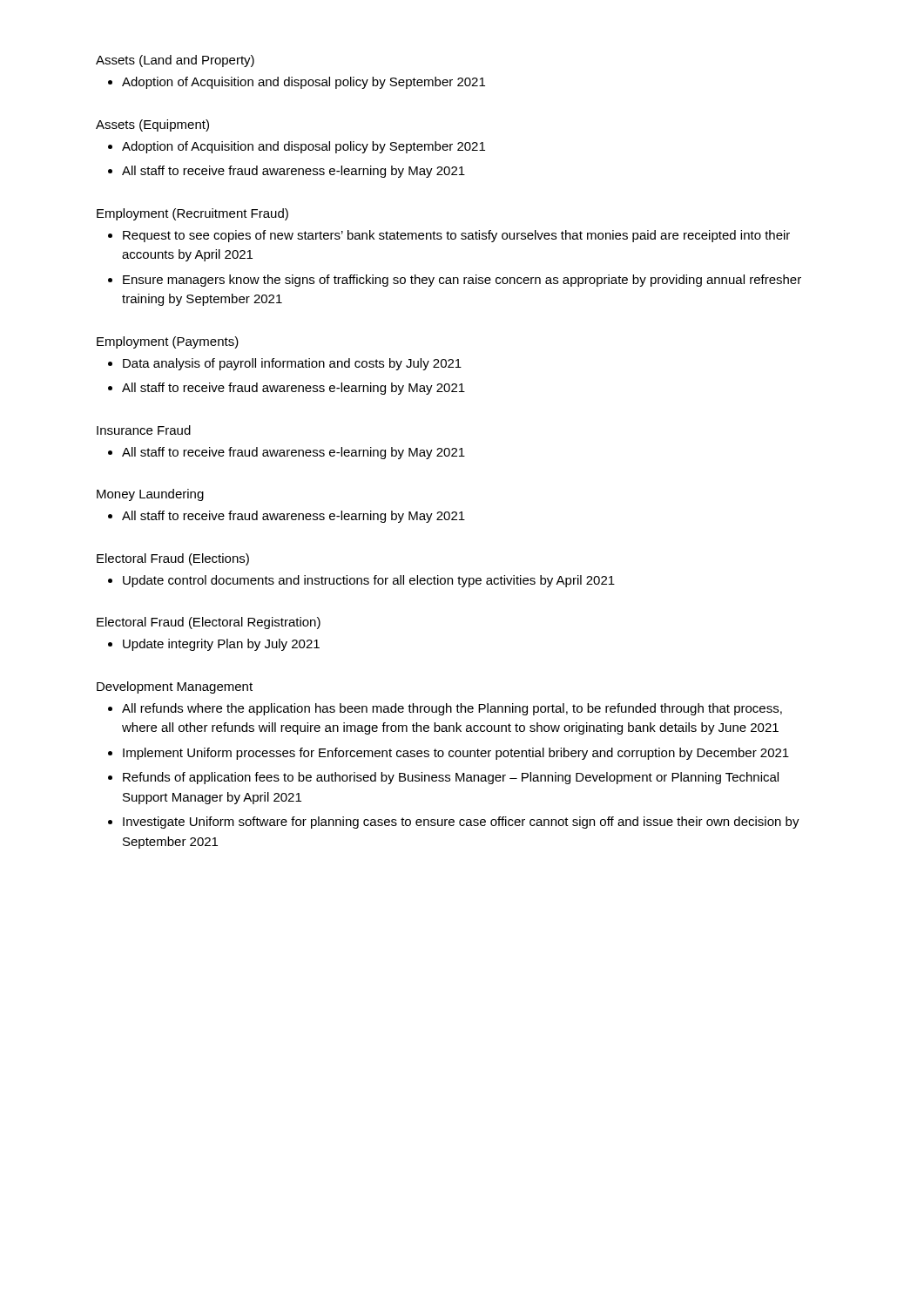The image size is (924, 1307).
Task: Click on the block starting "Assets (Land and Property)"
Action: point(175,60)
